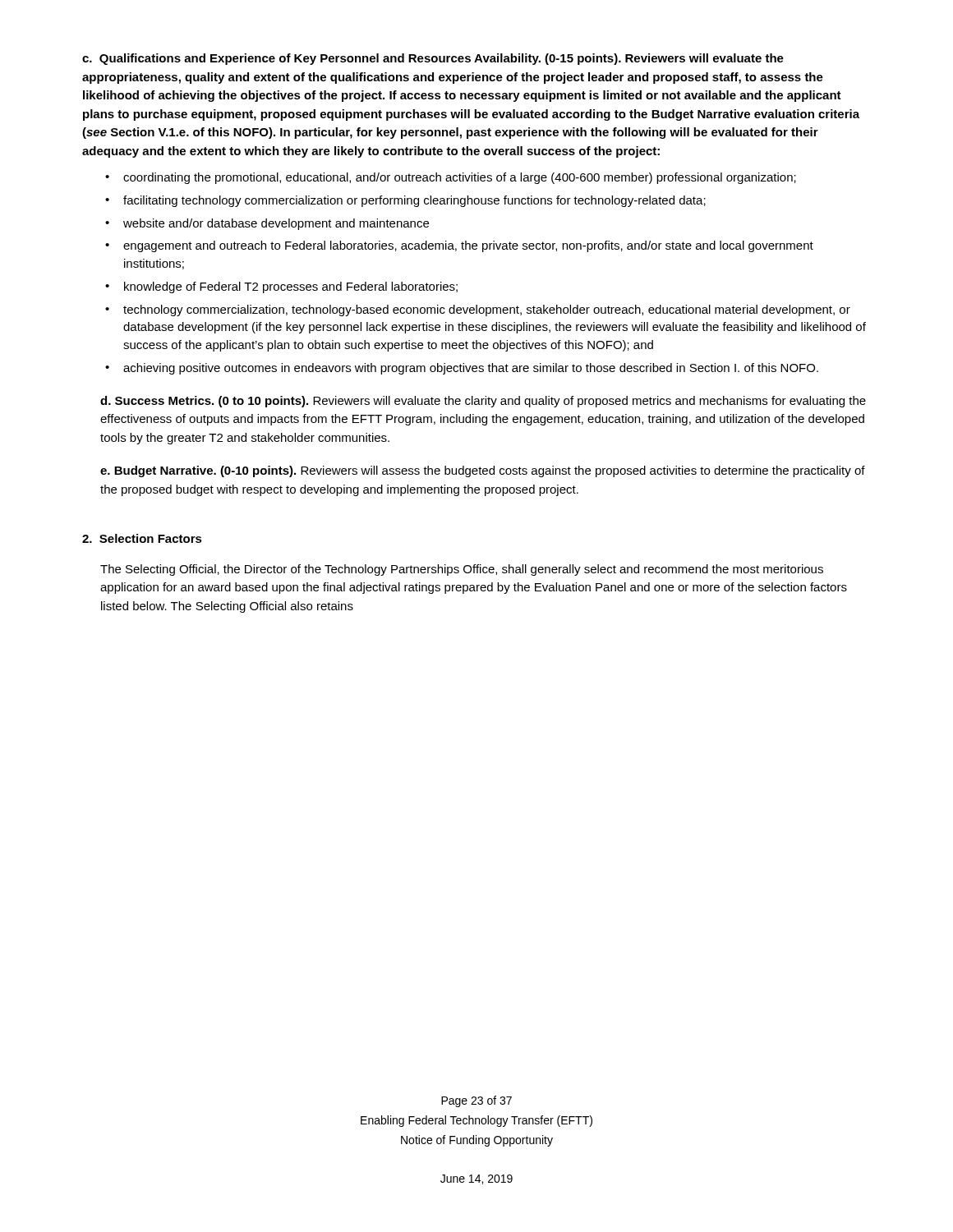This screenshot has width=953, height=1232.
Task: Navigate to the element starting "d. Success Metrics. (0 to 10"
Action: coord(486,419)
